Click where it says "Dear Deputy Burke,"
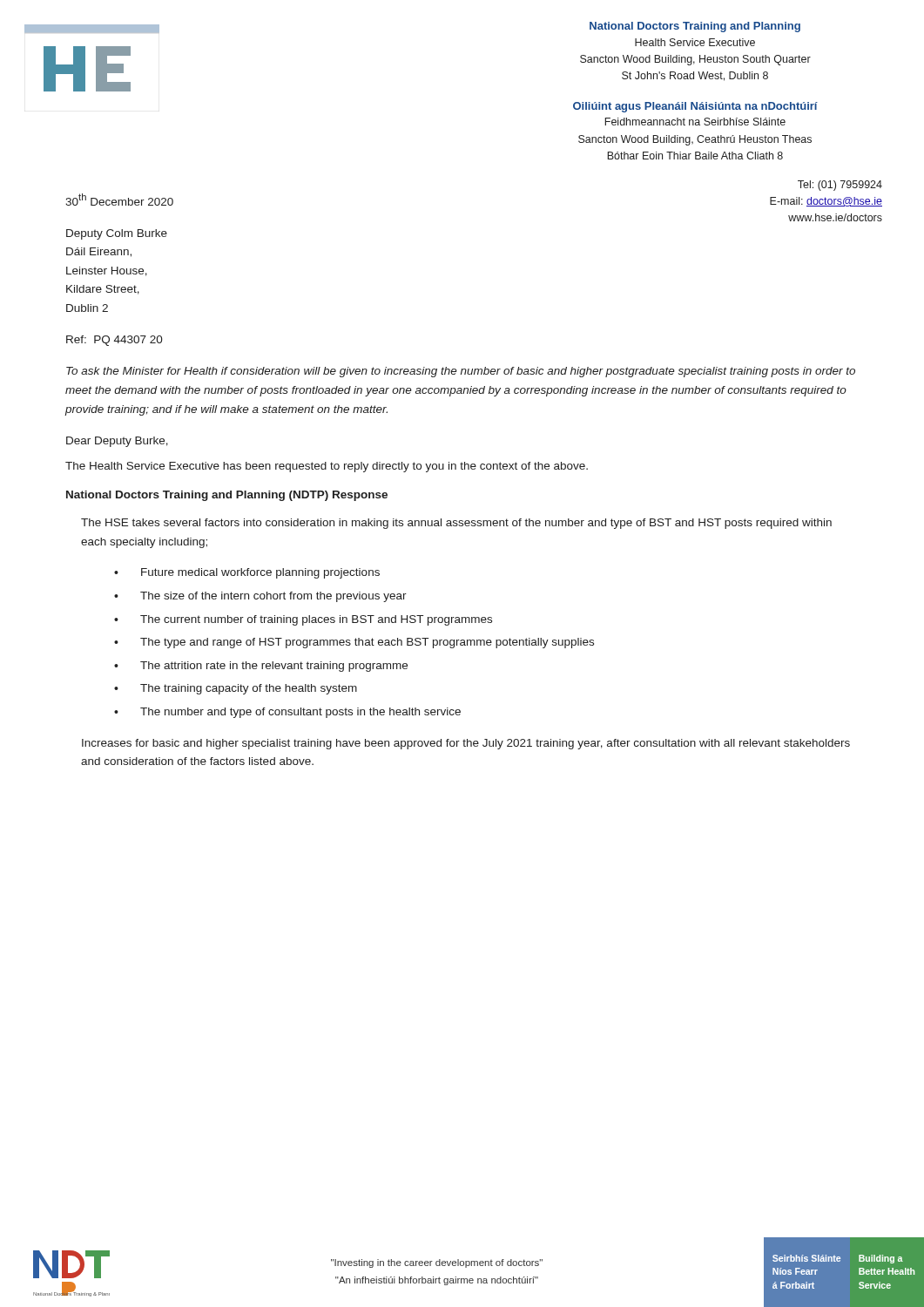The image size is (924, 1307). (x=117, y=441)
